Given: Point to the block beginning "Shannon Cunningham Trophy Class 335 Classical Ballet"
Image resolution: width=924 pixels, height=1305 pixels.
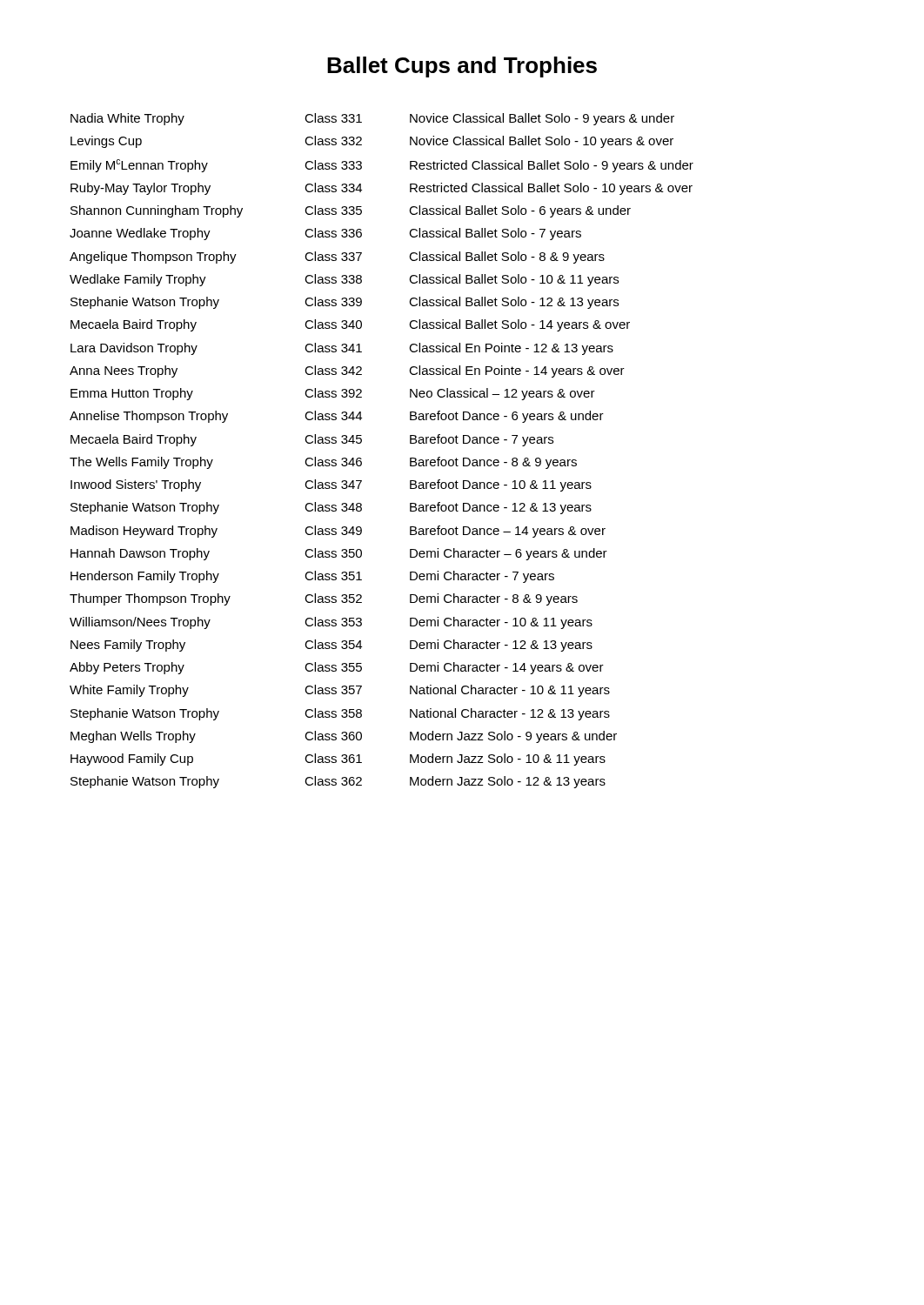Looking at the screenshot, I should (x=462, y=211).
